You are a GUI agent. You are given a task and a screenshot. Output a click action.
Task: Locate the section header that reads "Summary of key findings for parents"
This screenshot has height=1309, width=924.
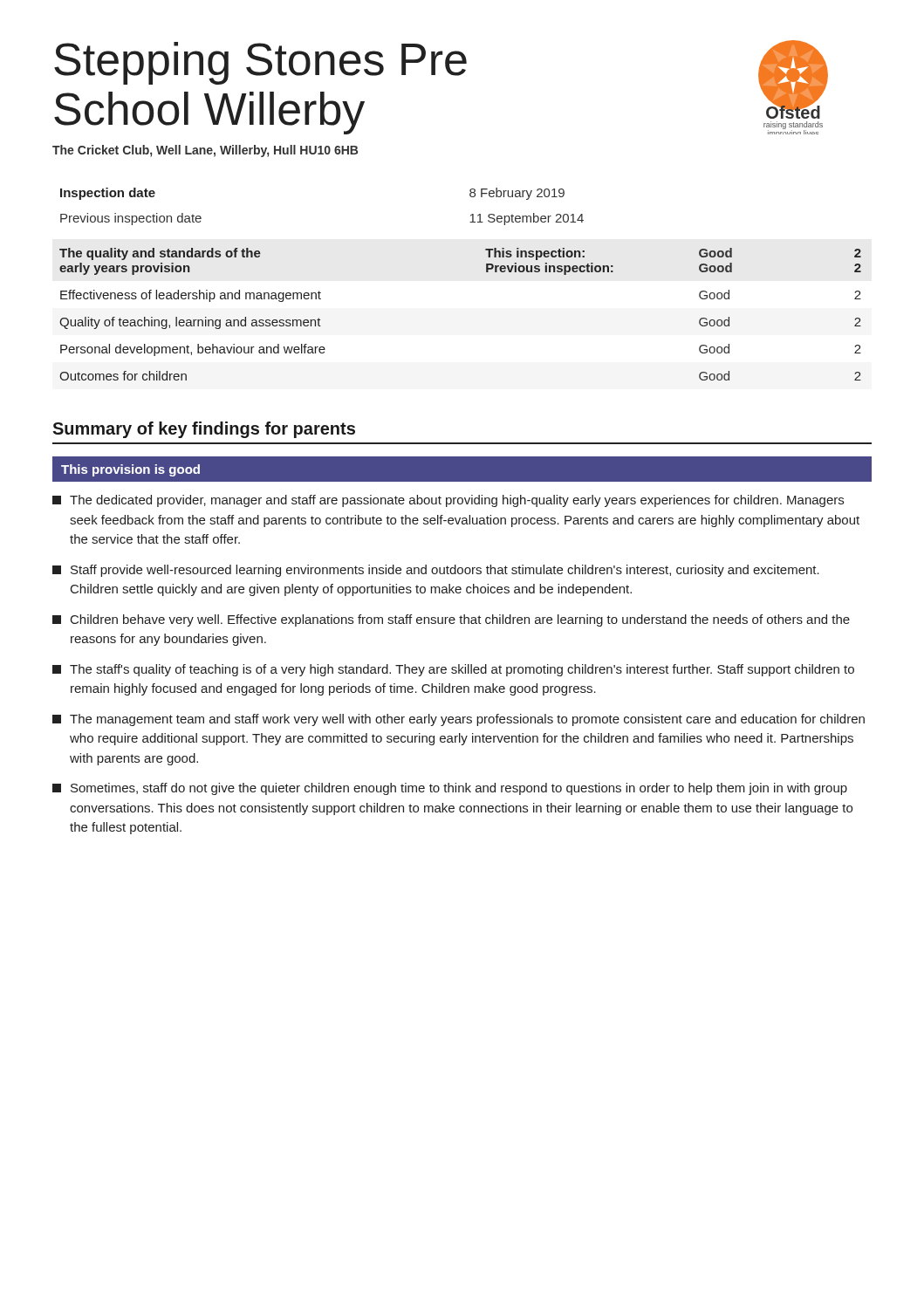click(462, 432)
